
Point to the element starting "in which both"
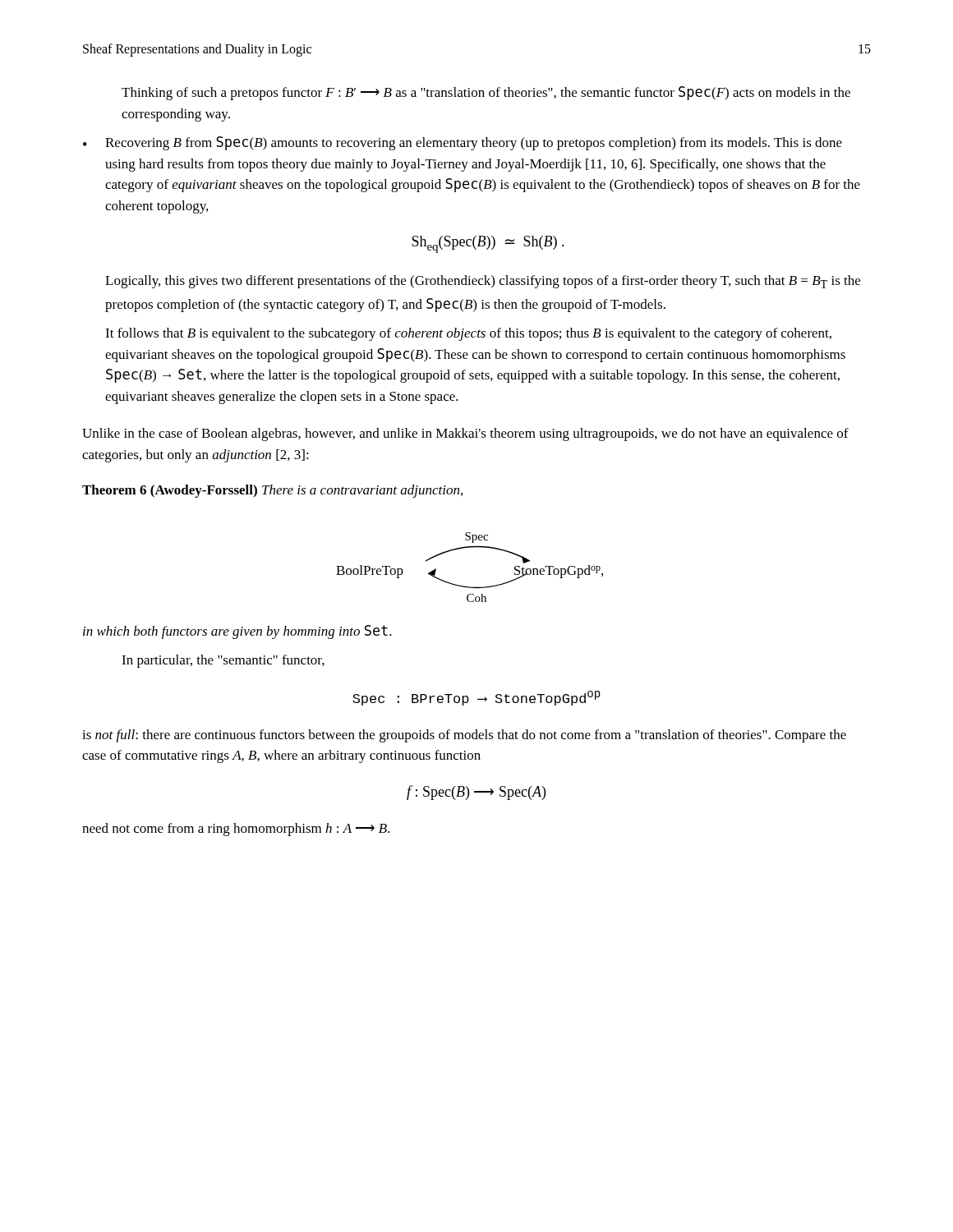(237, 632)
